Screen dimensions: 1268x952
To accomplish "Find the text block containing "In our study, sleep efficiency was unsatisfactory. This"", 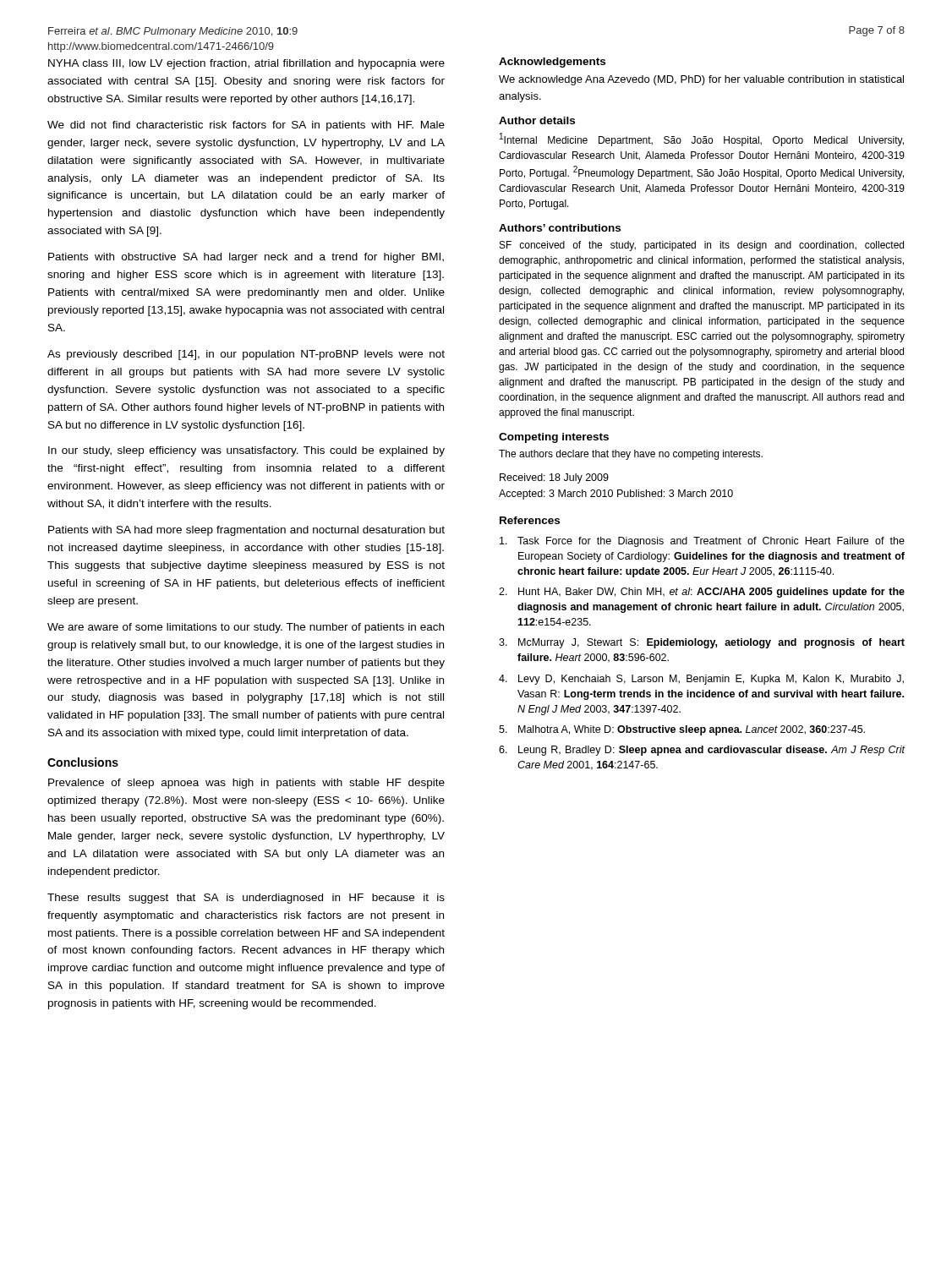I will [x=246, y=478].
